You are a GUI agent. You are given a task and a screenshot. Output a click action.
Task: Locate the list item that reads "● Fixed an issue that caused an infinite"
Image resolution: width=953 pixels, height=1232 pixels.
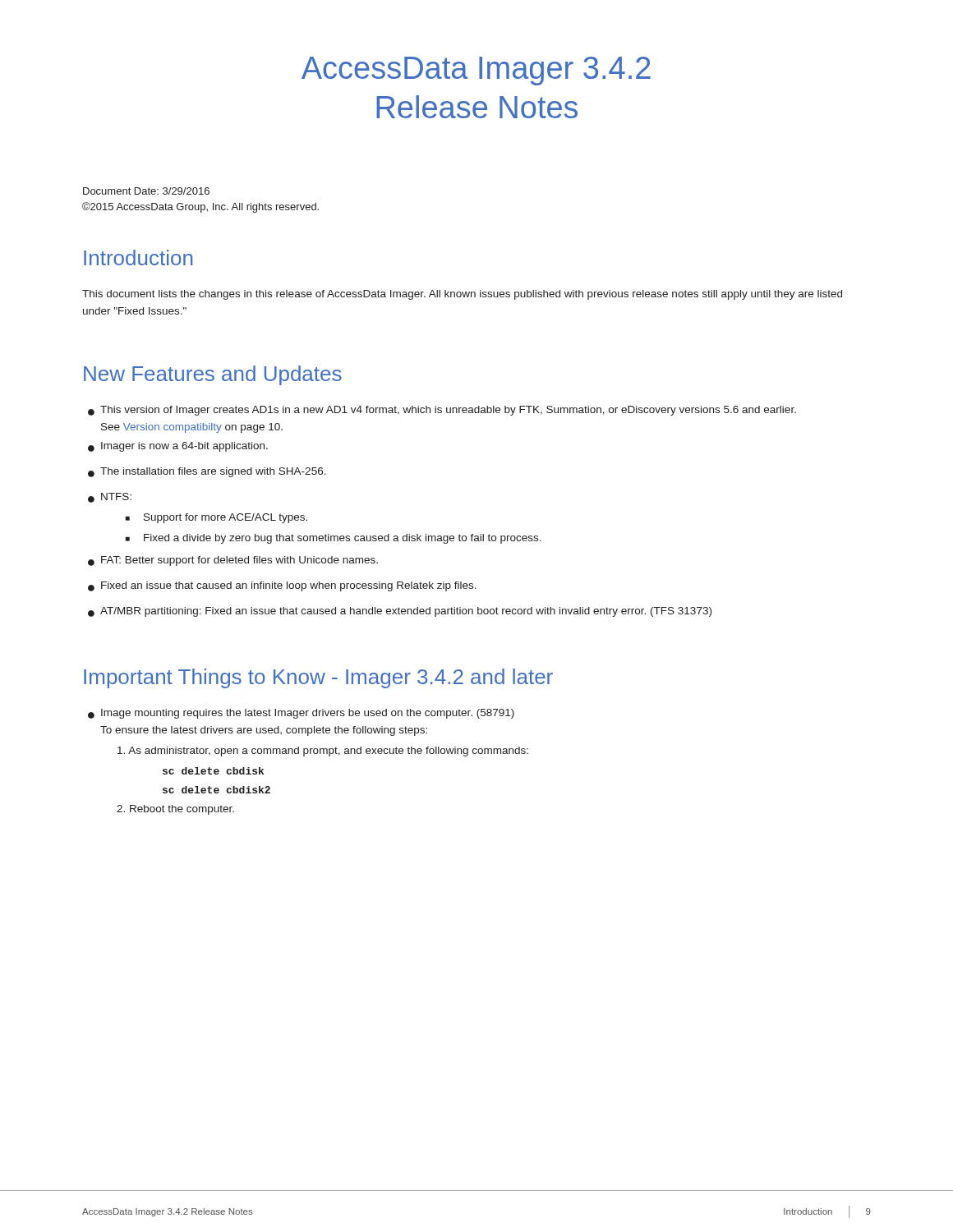point(476,588)
